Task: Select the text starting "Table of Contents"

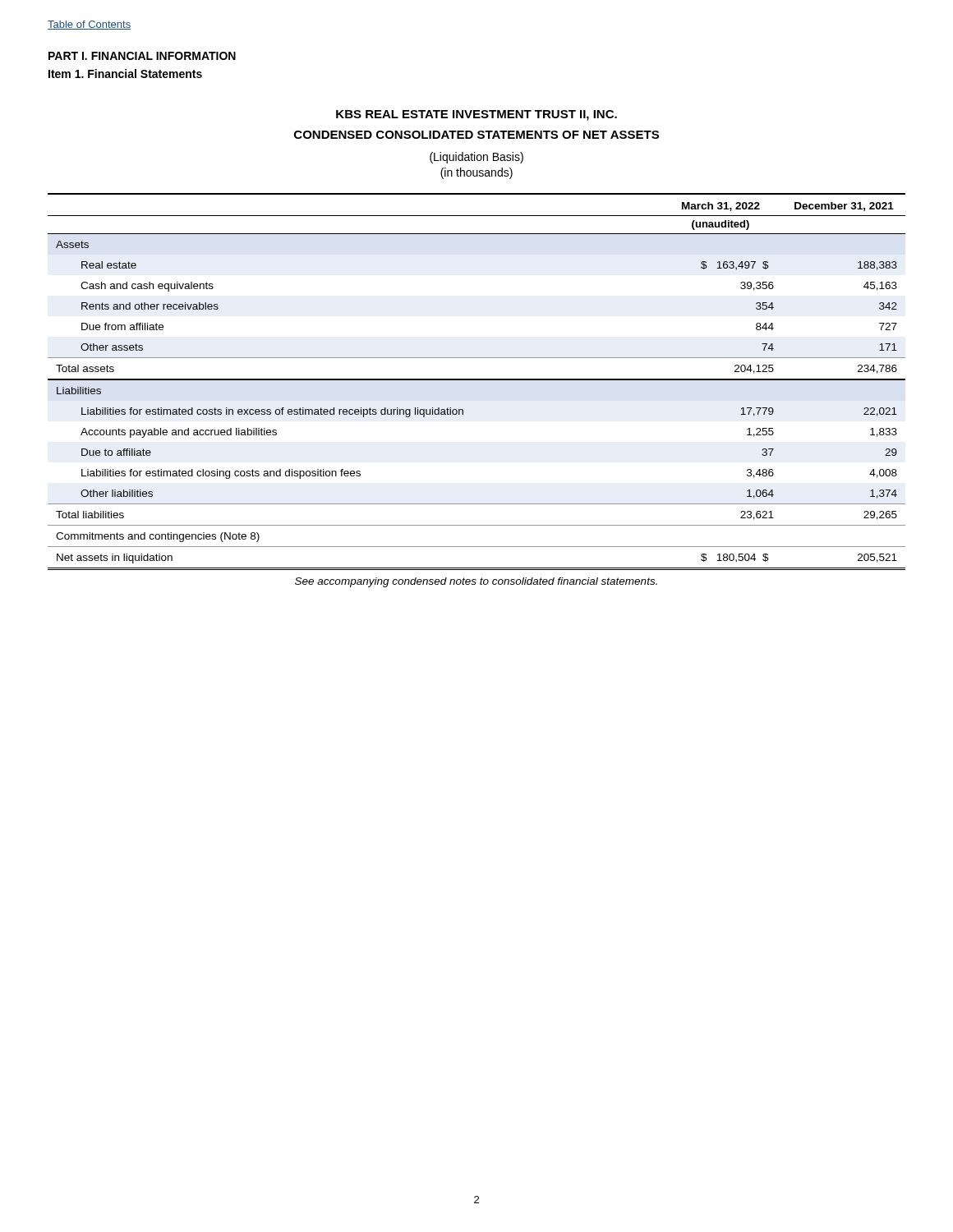Action: coord(89,24)
